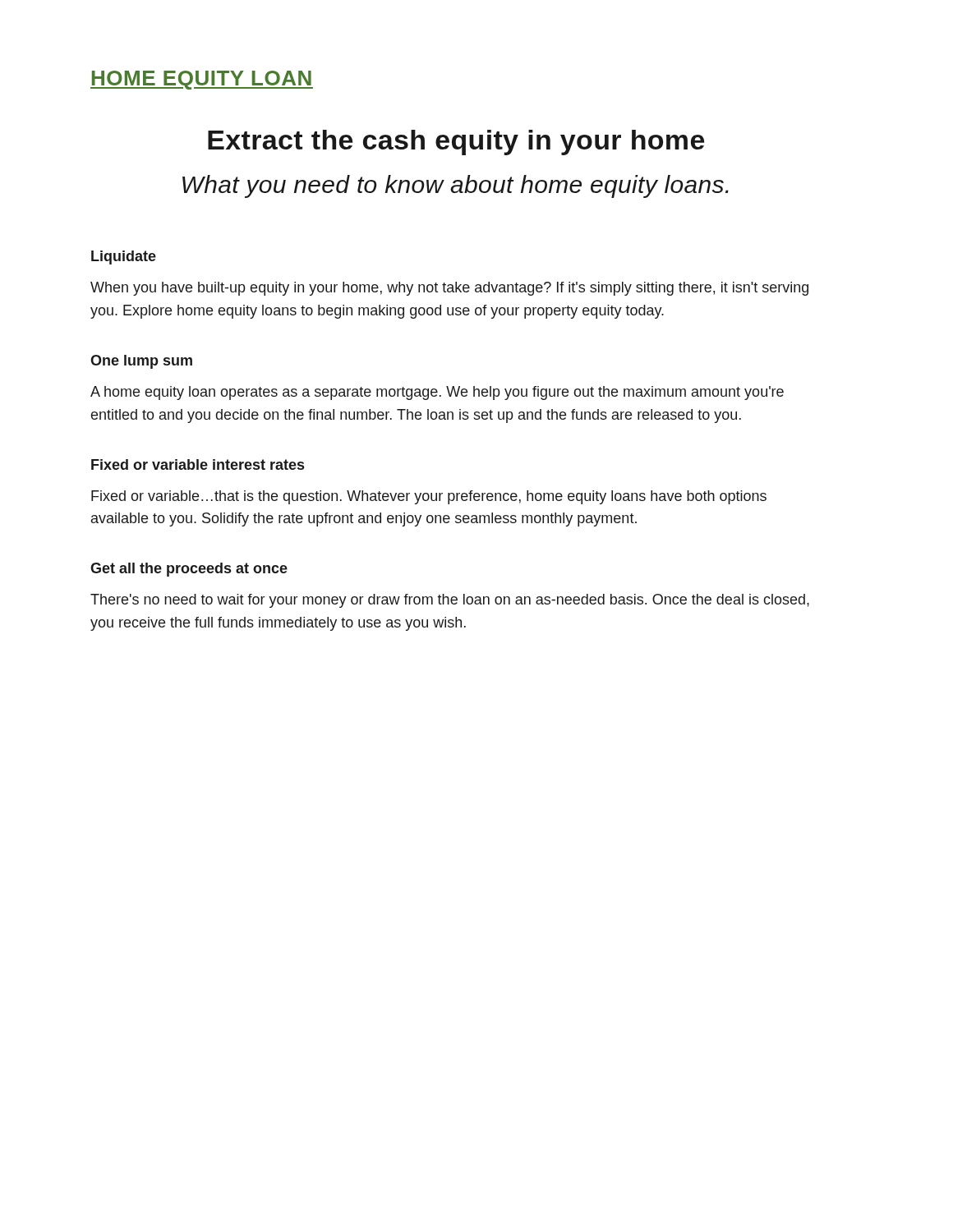Image resolution: width=953 pixels, height=1232 pixels.
Task: Point to the block starting "Fixed or variable…that"
Action: tap(456, 508)
